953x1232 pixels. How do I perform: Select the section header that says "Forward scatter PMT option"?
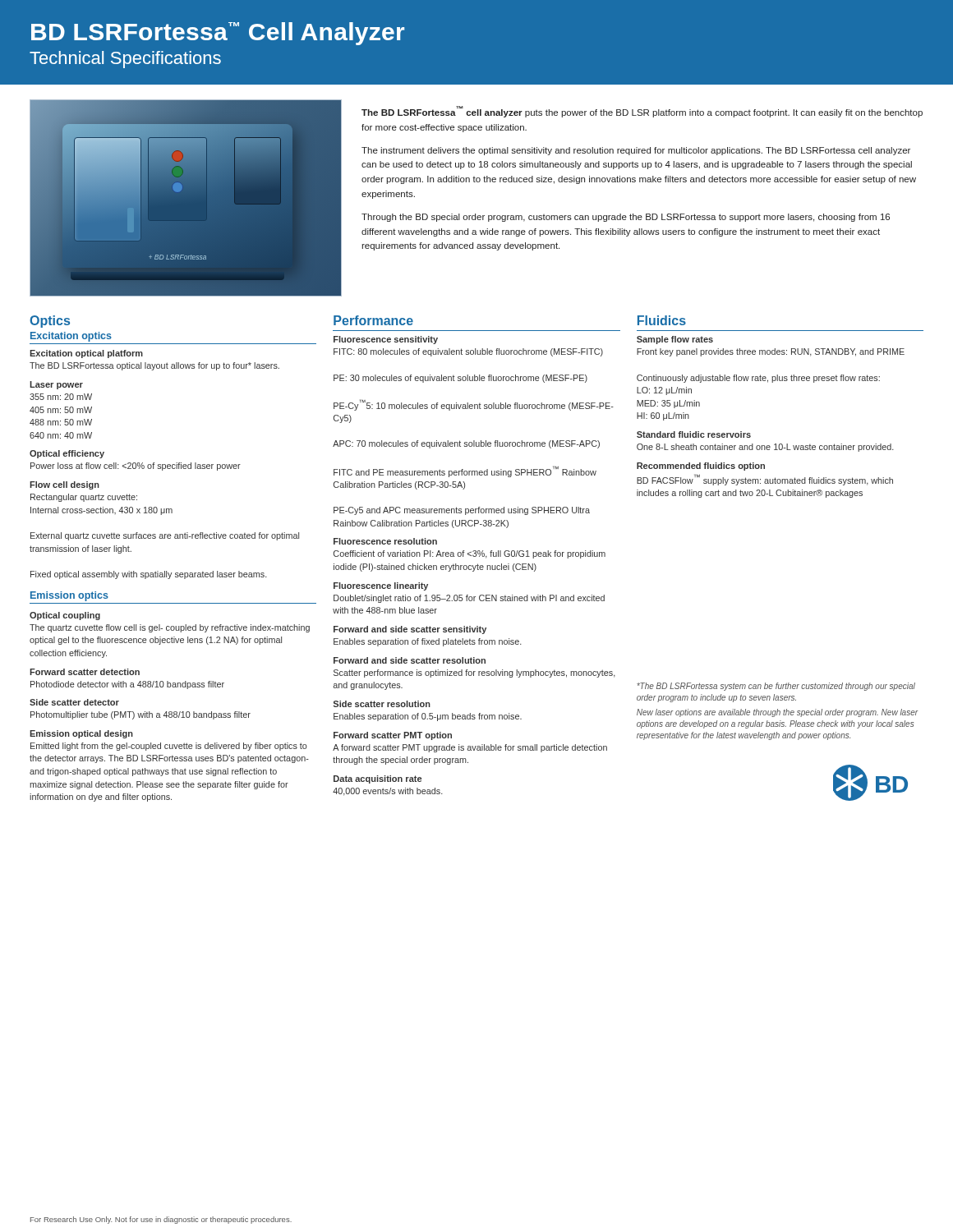coord(393,735)
